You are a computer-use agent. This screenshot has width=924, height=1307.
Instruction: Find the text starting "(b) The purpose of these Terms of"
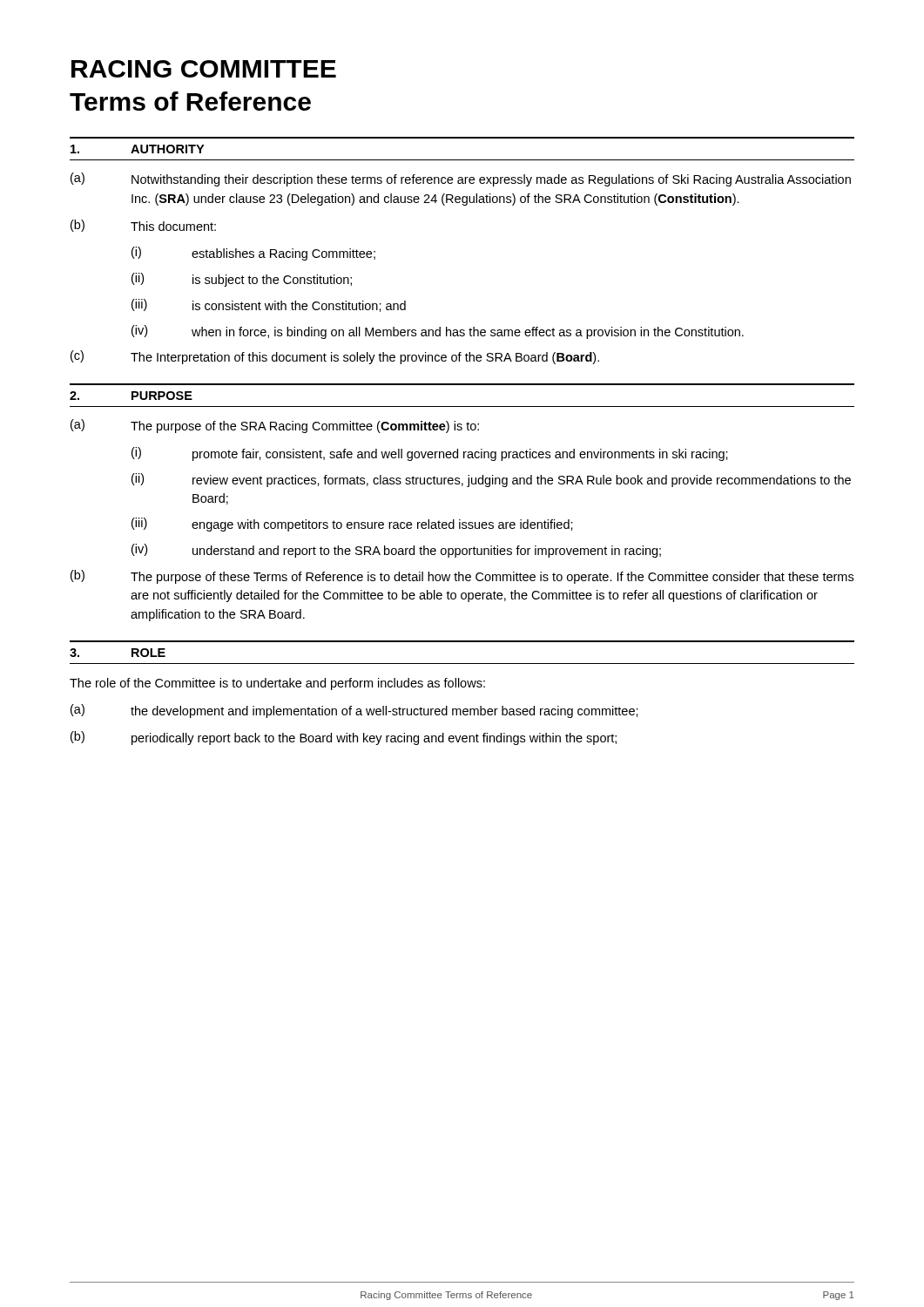[x=462, y=596]
